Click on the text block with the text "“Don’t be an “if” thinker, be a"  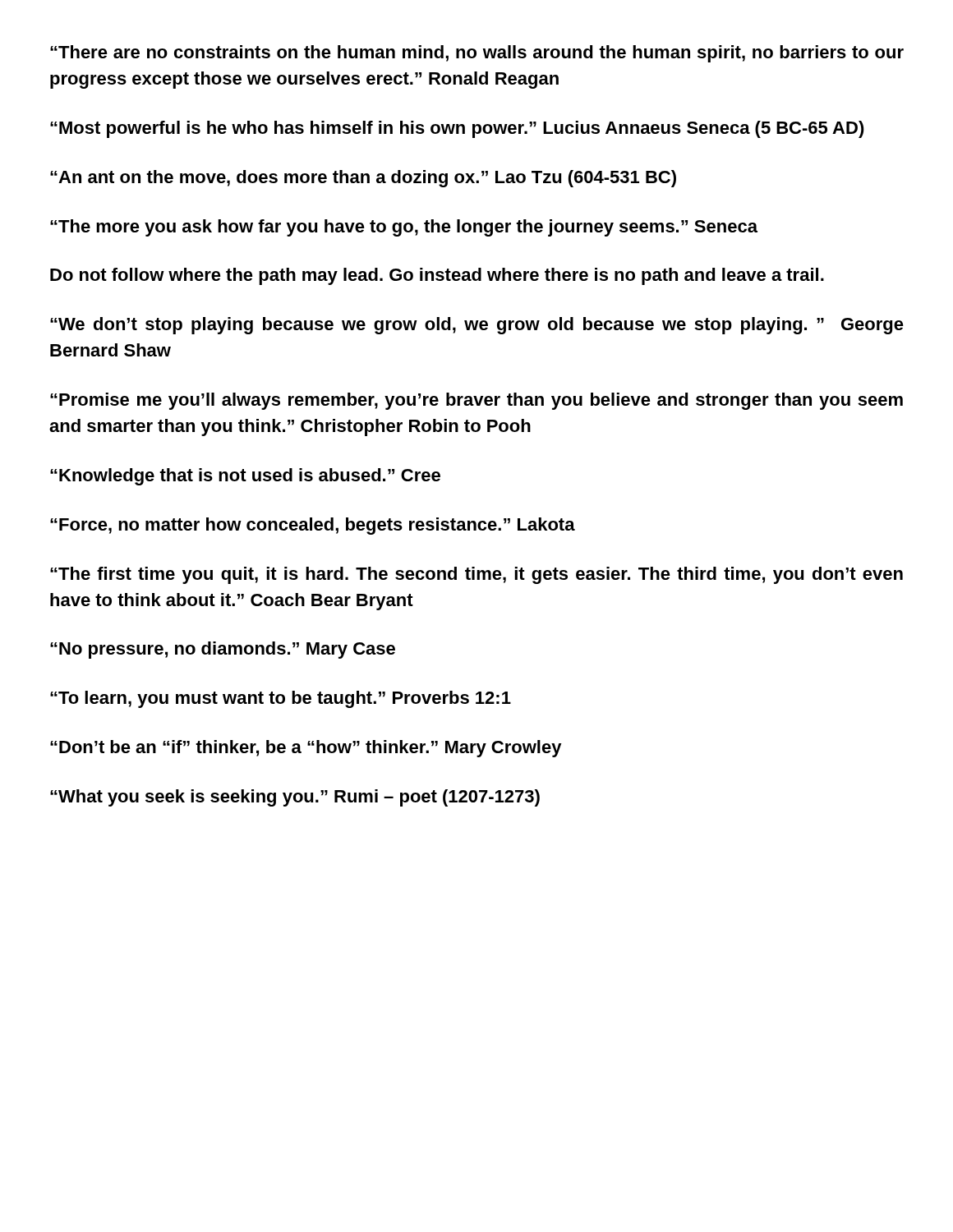tap(305, 747)
